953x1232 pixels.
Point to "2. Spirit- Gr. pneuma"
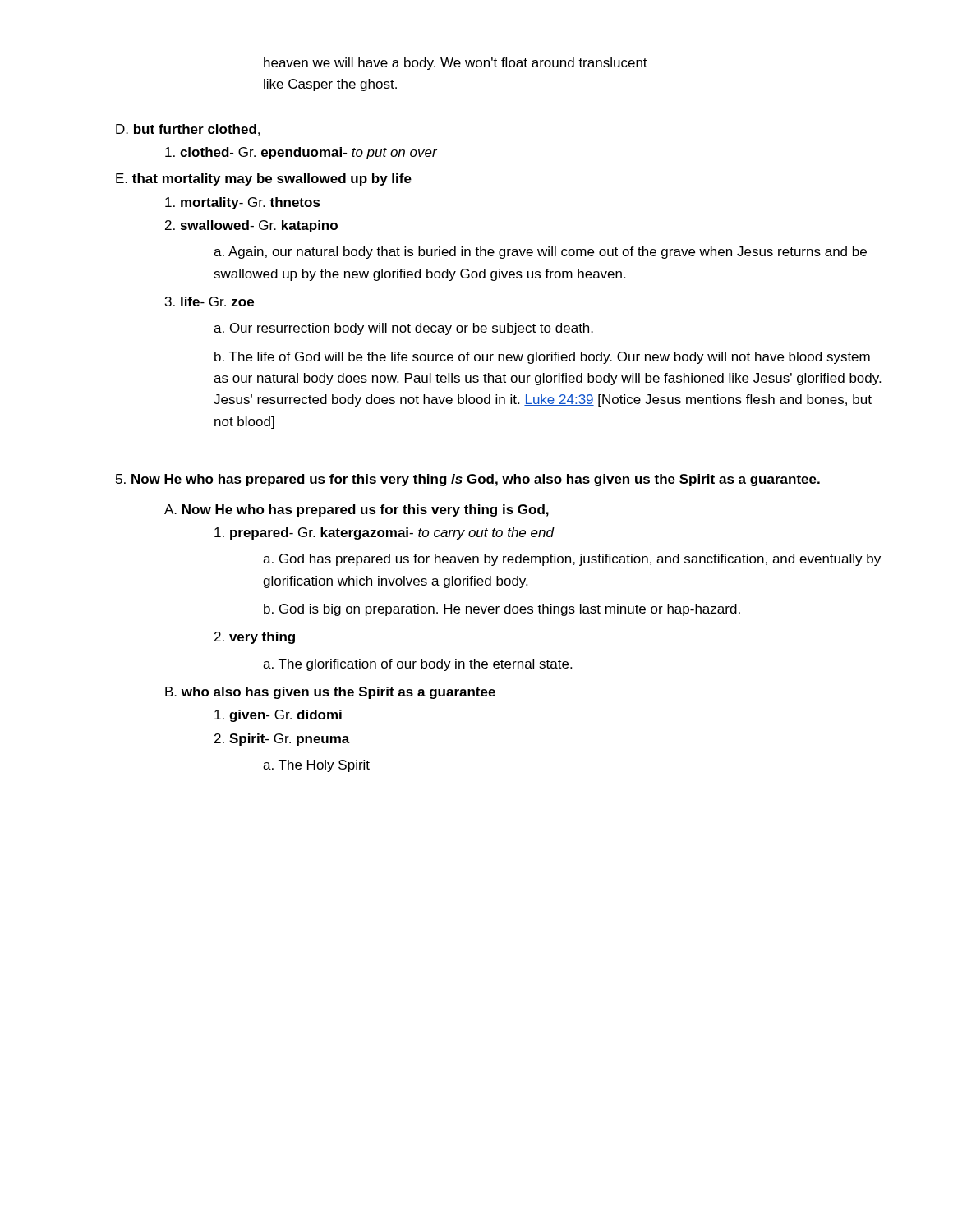tap(282, 738)
